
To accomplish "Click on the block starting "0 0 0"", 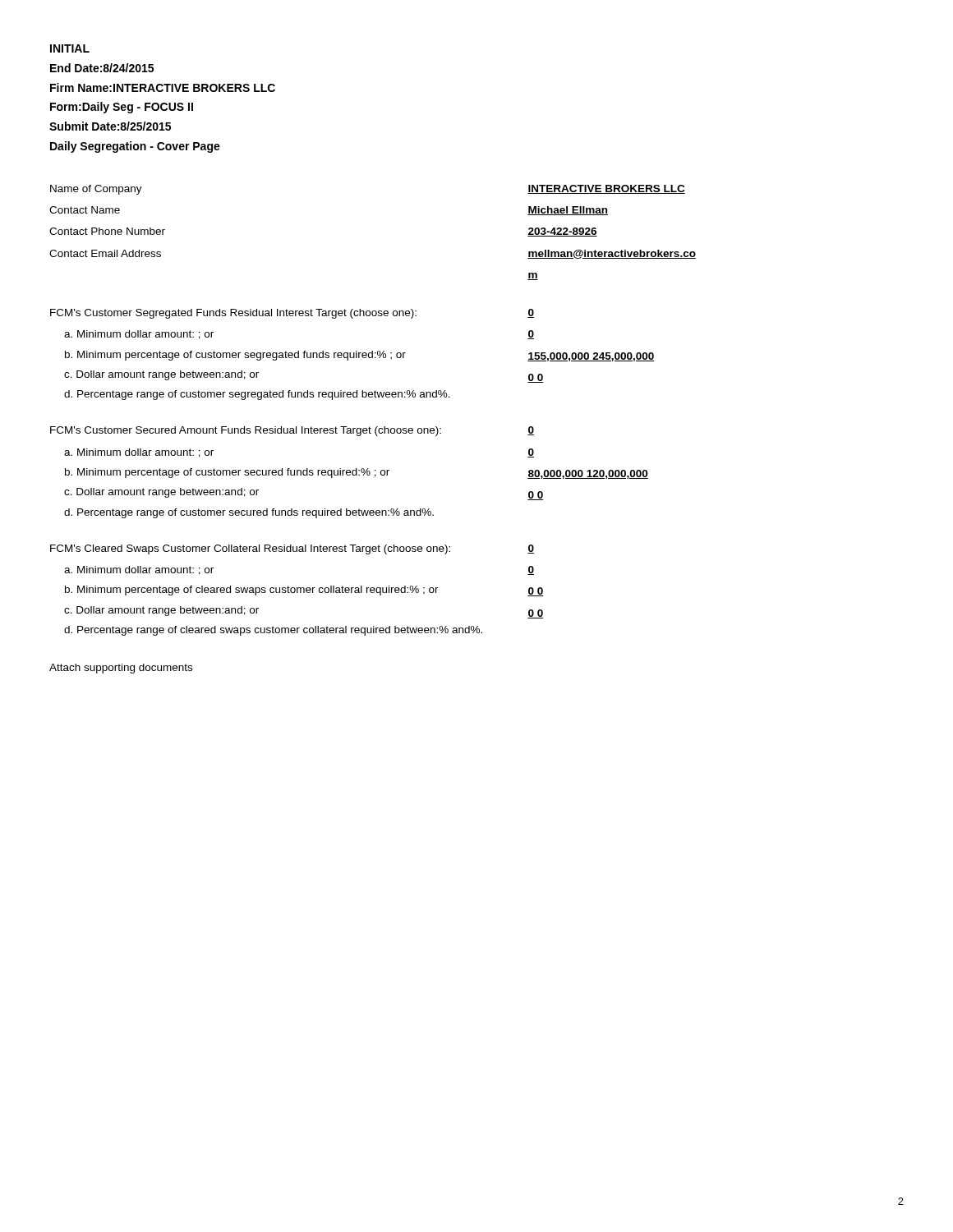I will [x=531, y=549].
